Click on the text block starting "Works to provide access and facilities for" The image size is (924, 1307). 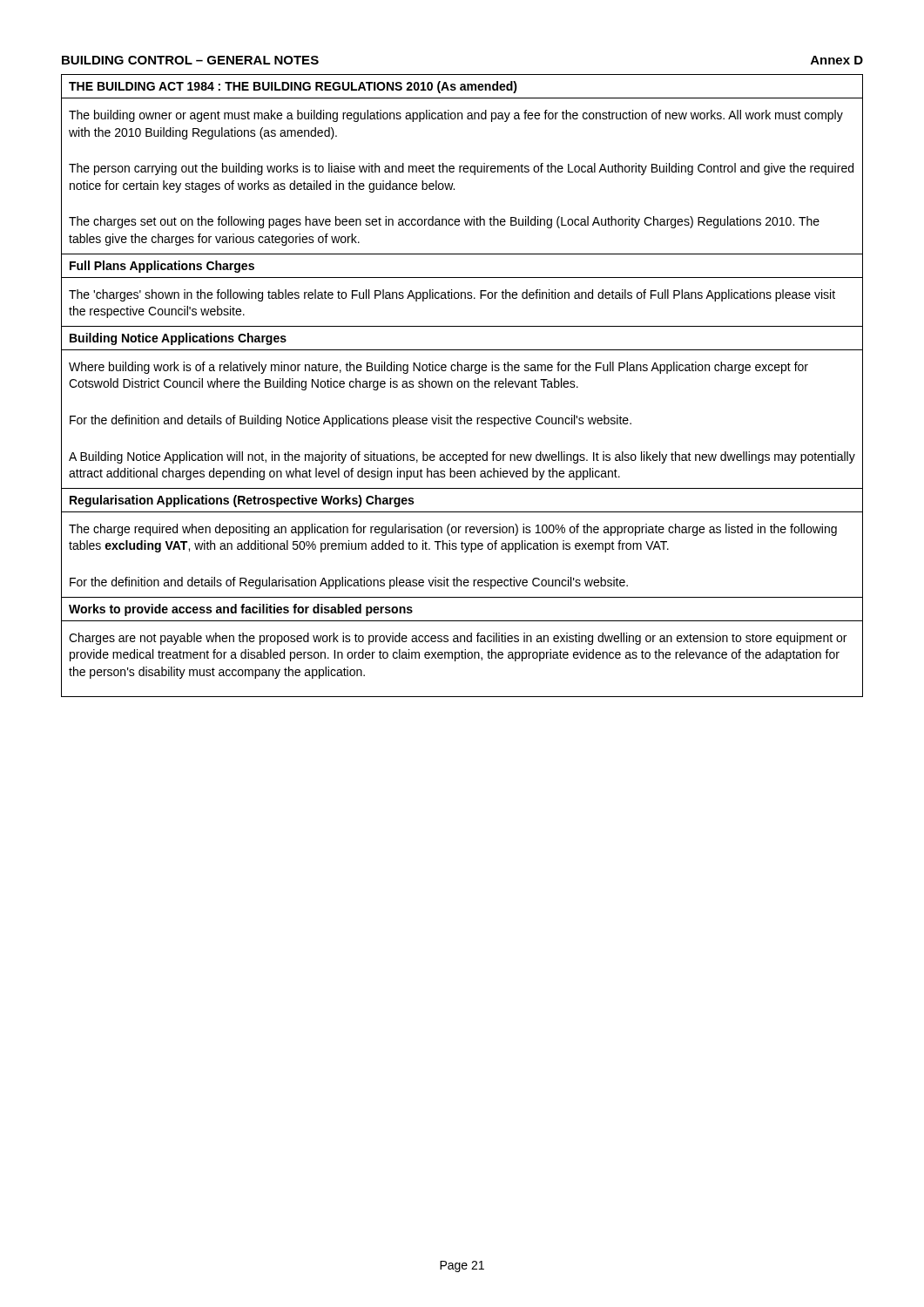click(241, 609)
